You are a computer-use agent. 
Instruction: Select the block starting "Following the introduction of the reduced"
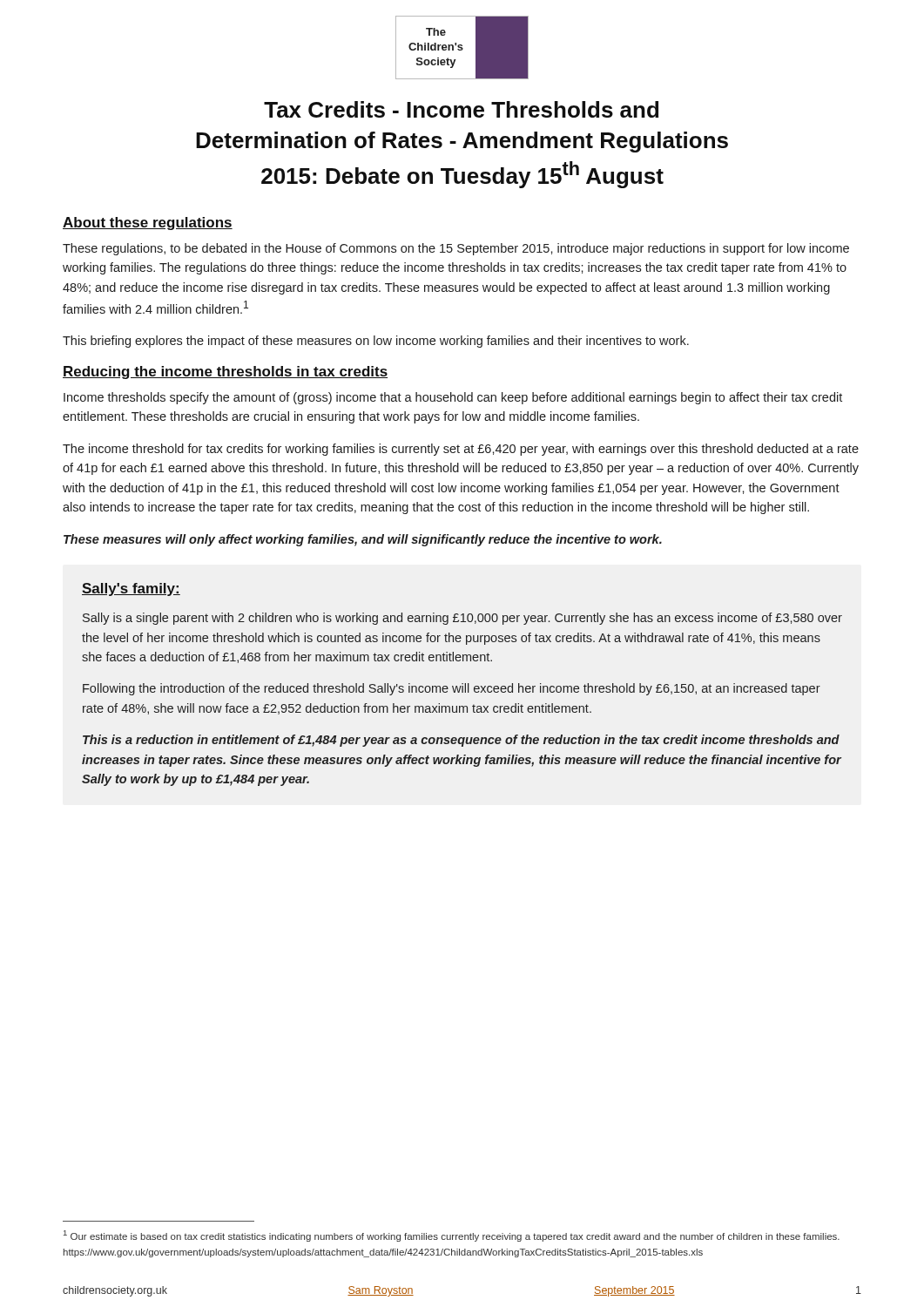[451, 699]
